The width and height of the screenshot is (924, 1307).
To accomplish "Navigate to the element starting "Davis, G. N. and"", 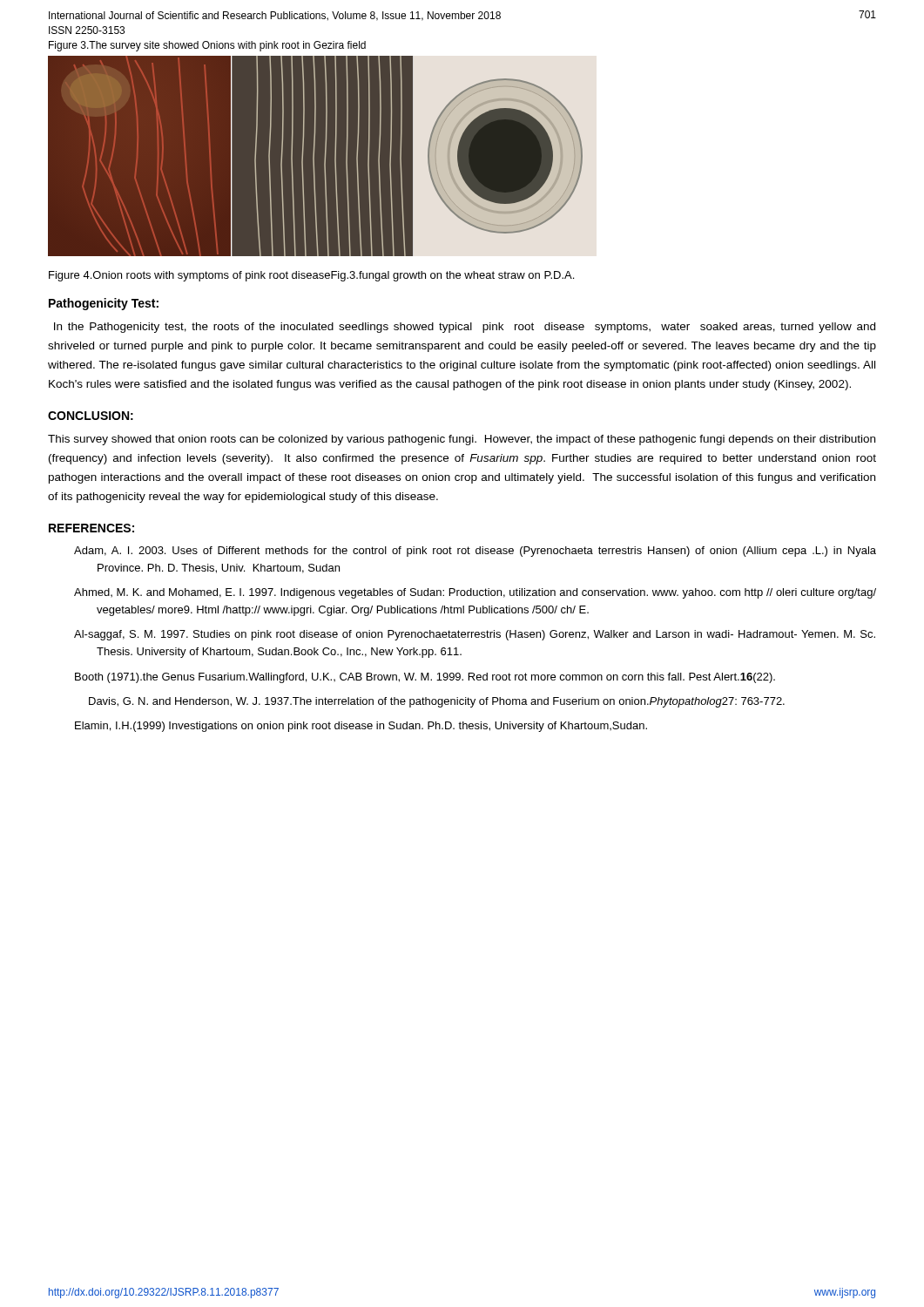I will (437, 701).
